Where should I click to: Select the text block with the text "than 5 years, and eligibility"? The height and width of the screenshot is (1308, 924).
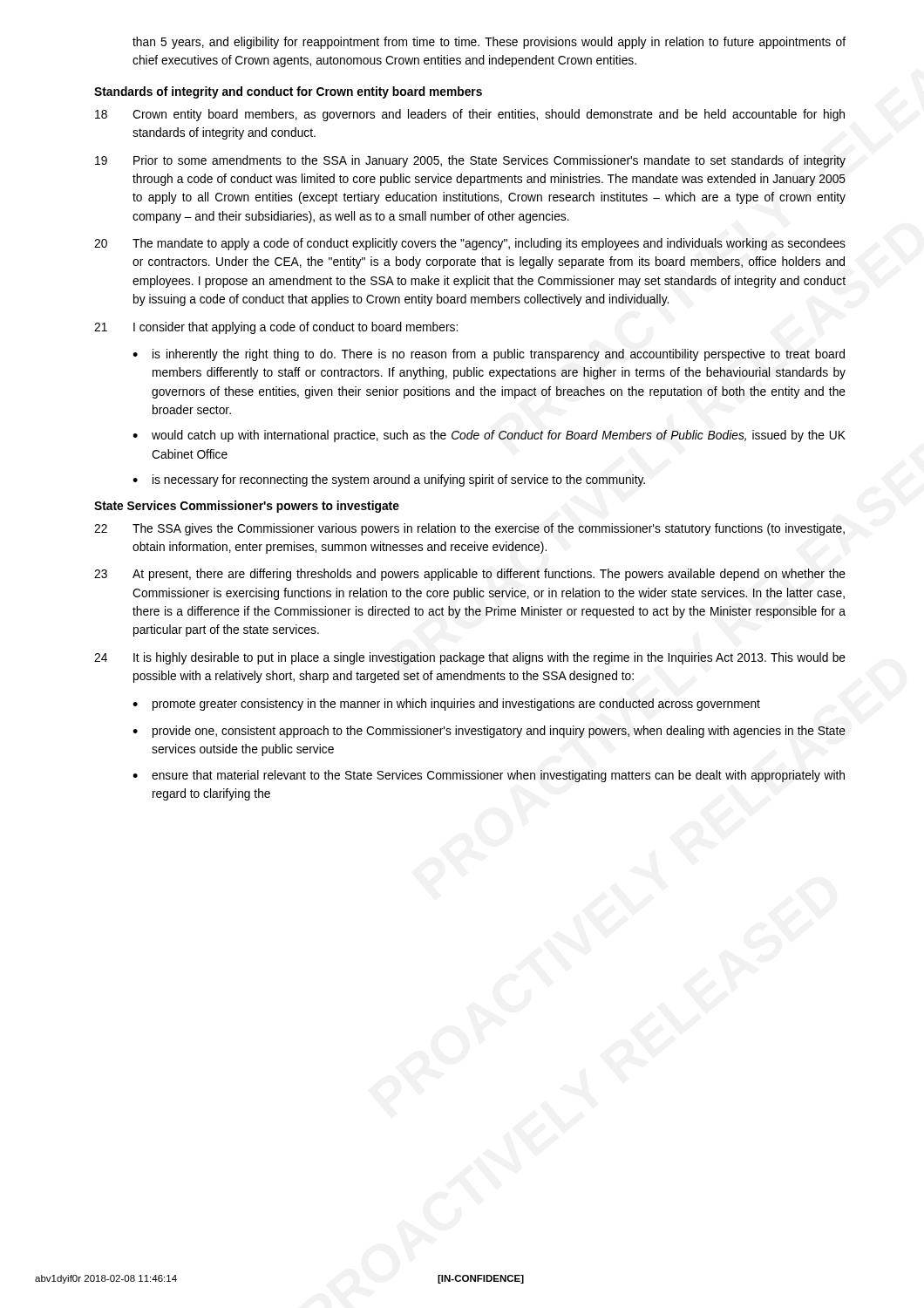click(489, 52)
